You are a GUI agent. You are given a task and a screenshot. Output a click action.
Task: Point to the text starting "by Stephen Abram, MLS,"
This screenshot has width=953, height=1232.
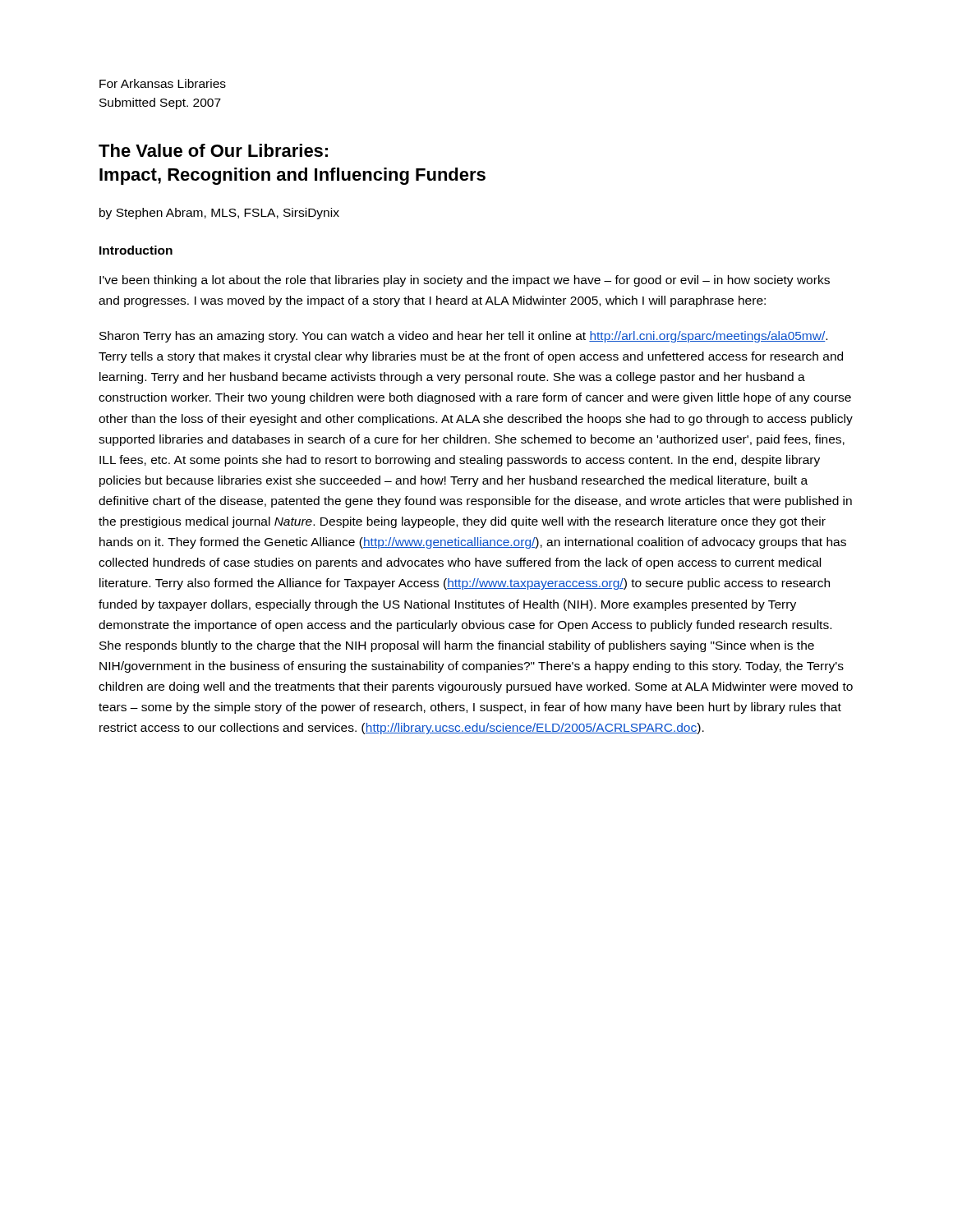(x=219, y=212)
